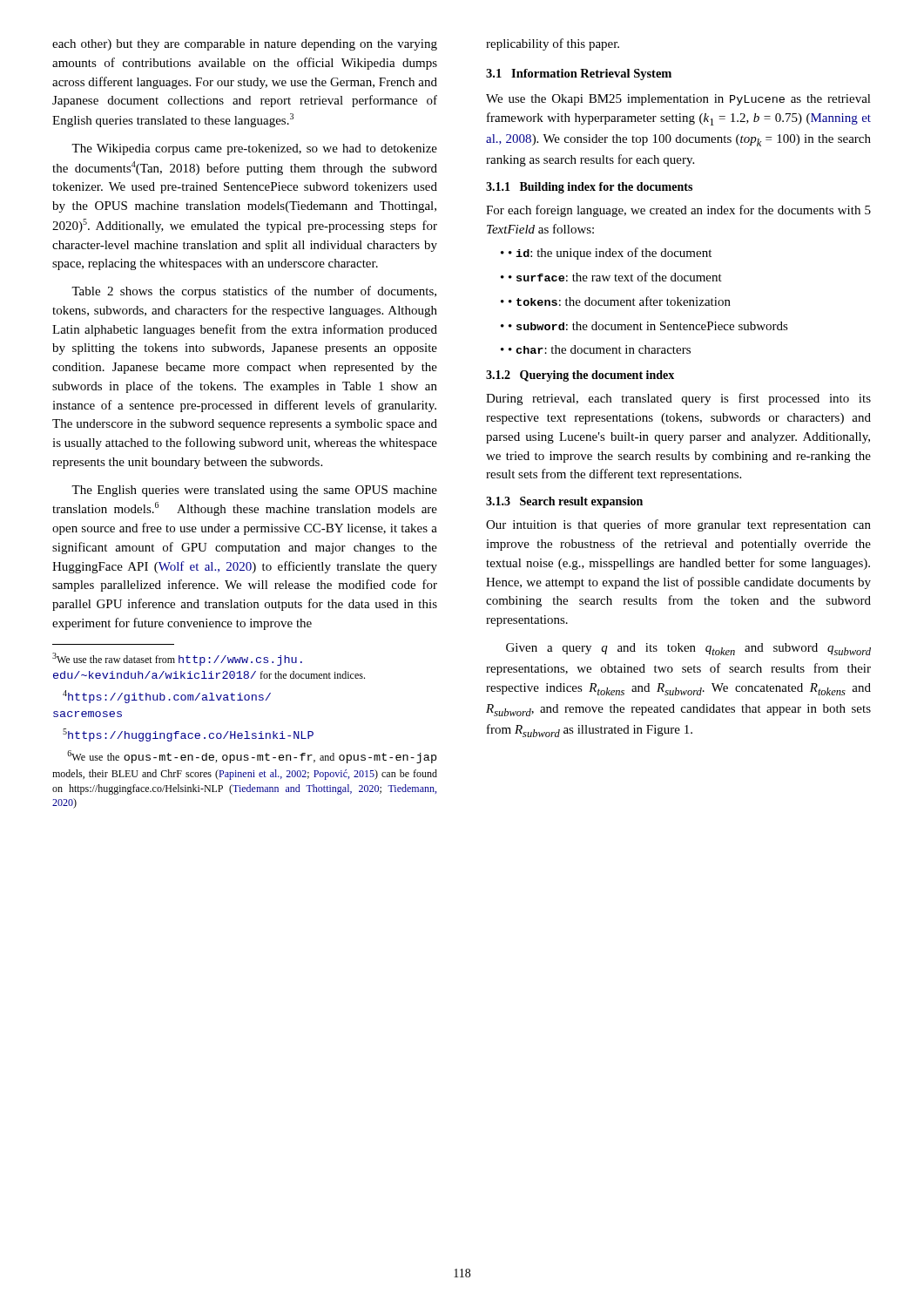Select the element starting "3.1.3 Search result expansion"

pos(564,502)
